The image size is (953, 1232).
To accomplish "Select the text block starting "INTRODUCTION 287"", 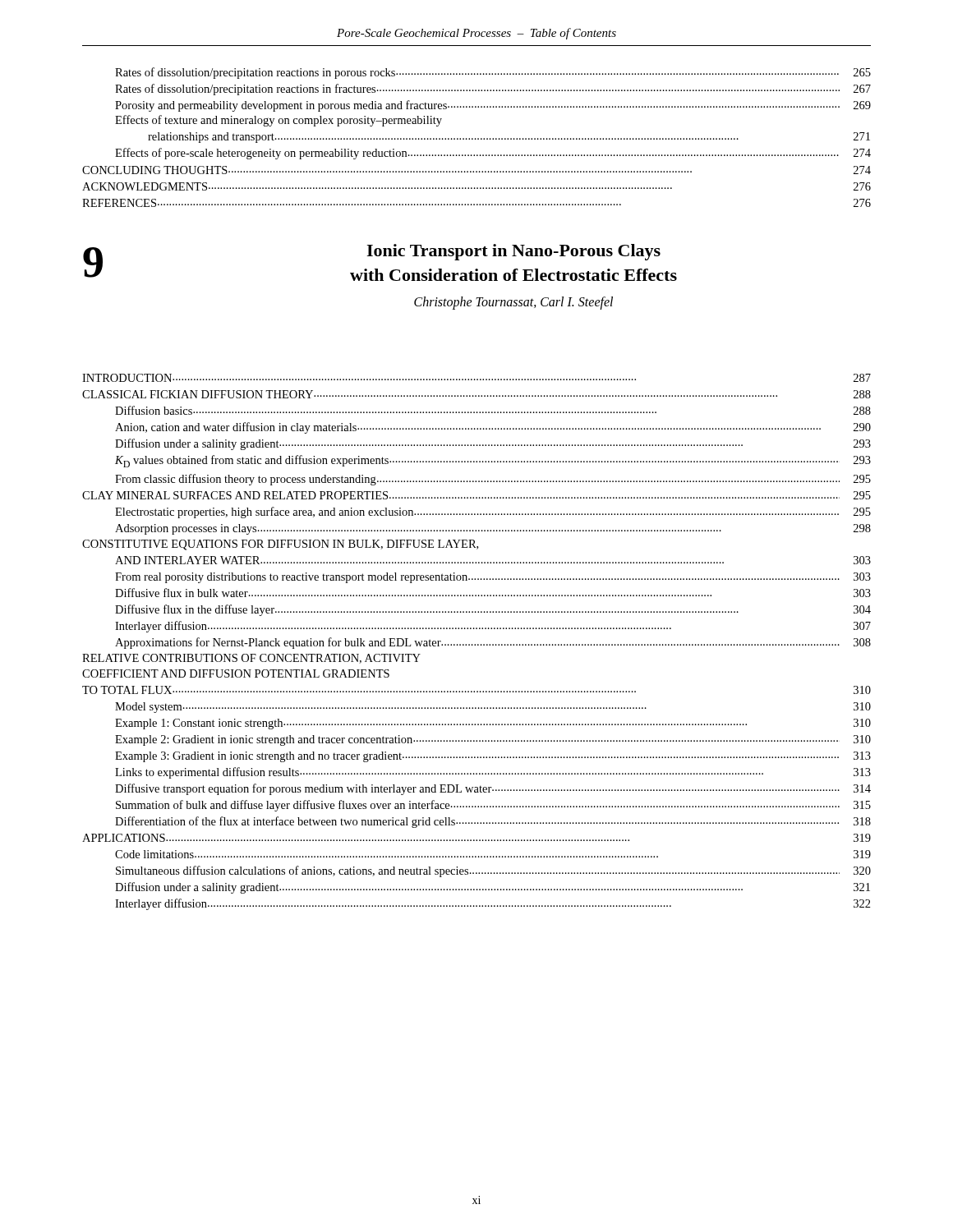I will 476,377.
